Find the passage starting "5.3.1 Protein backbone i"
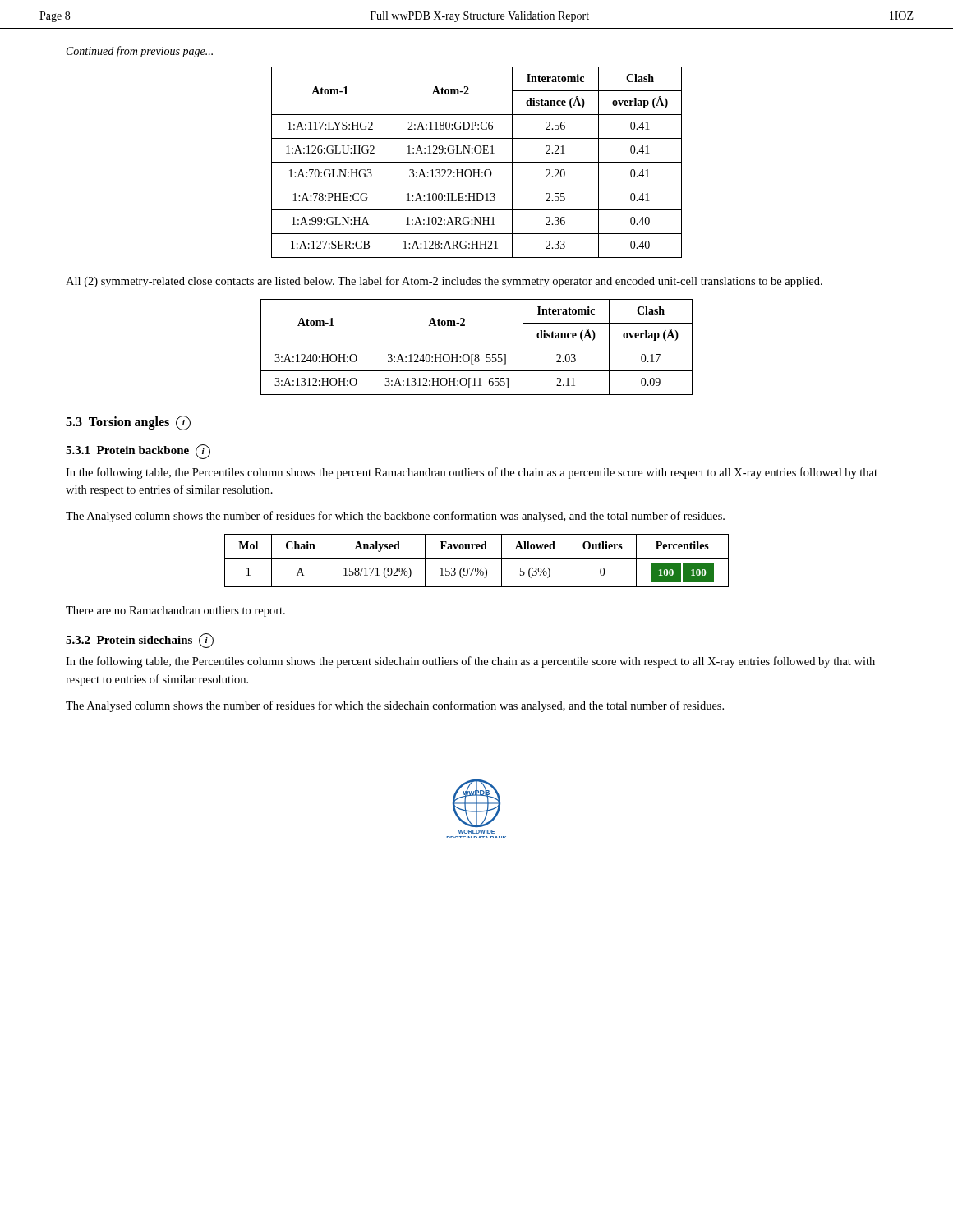The width and height of the screenshot is (953, 1232). click(x=138, y=451)
